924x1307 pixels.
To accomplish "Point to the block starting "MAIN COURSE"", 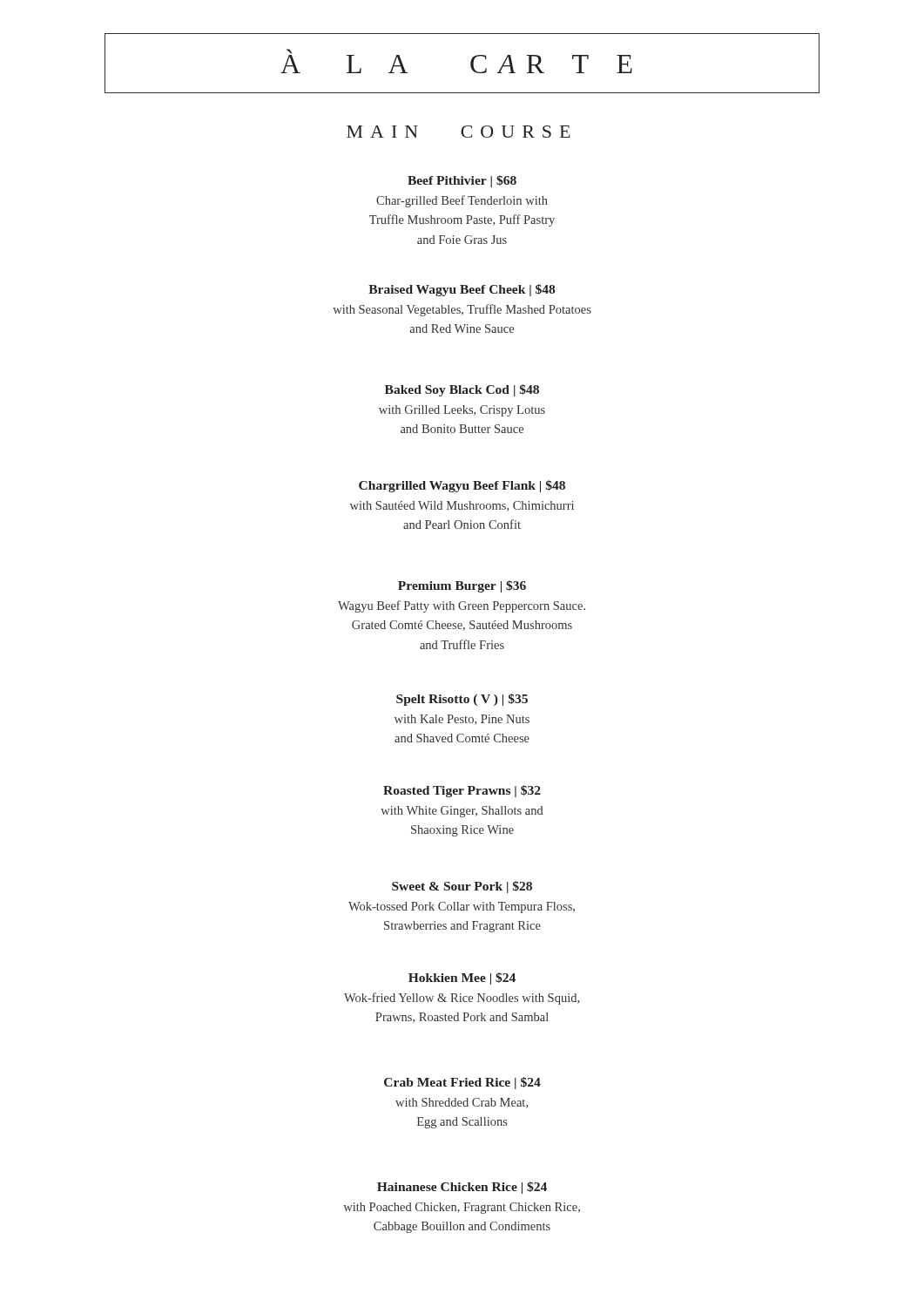I will (x=462, y=131).
